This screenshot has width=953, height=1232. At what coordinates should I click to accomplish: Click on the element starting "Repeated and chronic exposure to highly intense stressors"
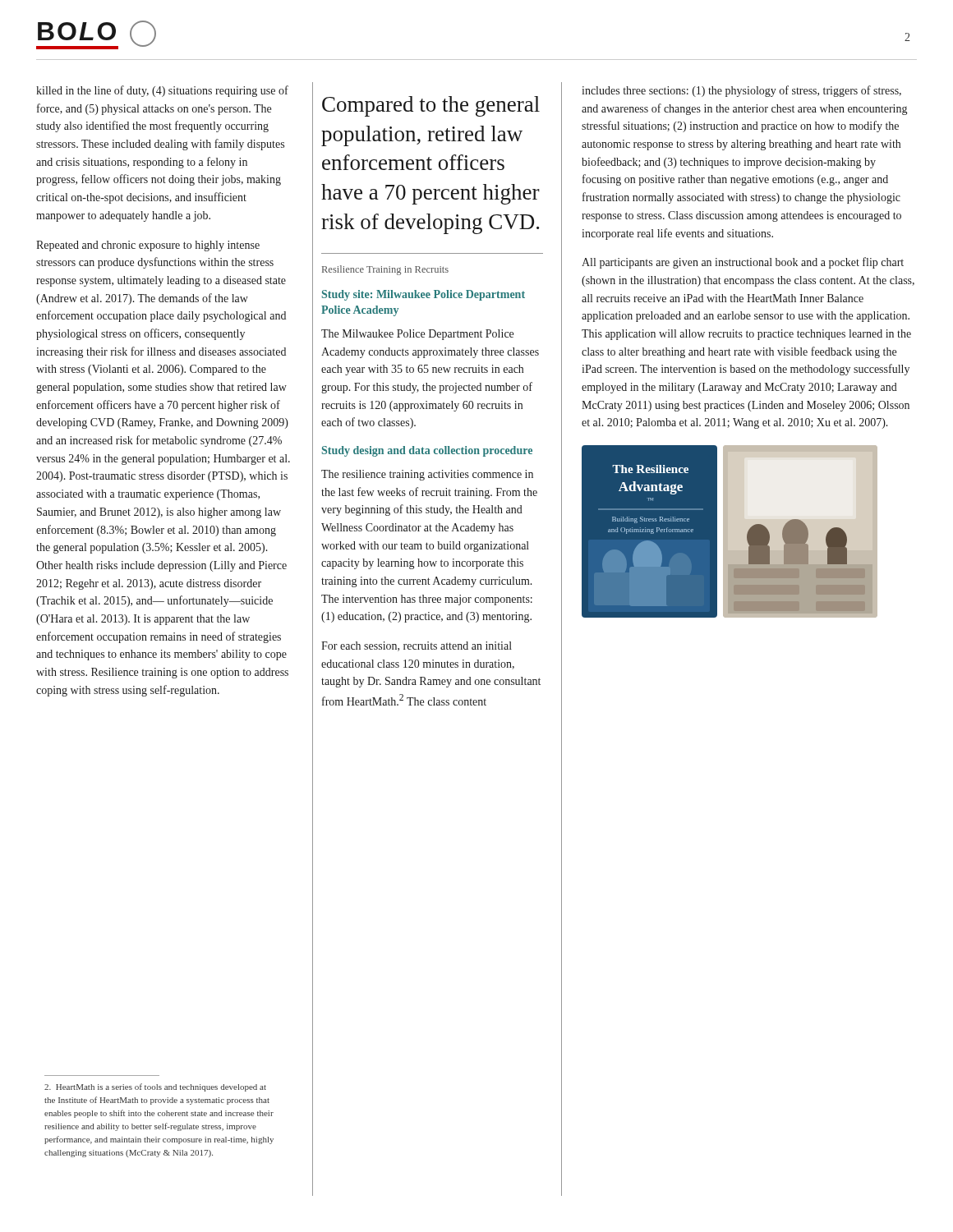(x=163, y=467)
